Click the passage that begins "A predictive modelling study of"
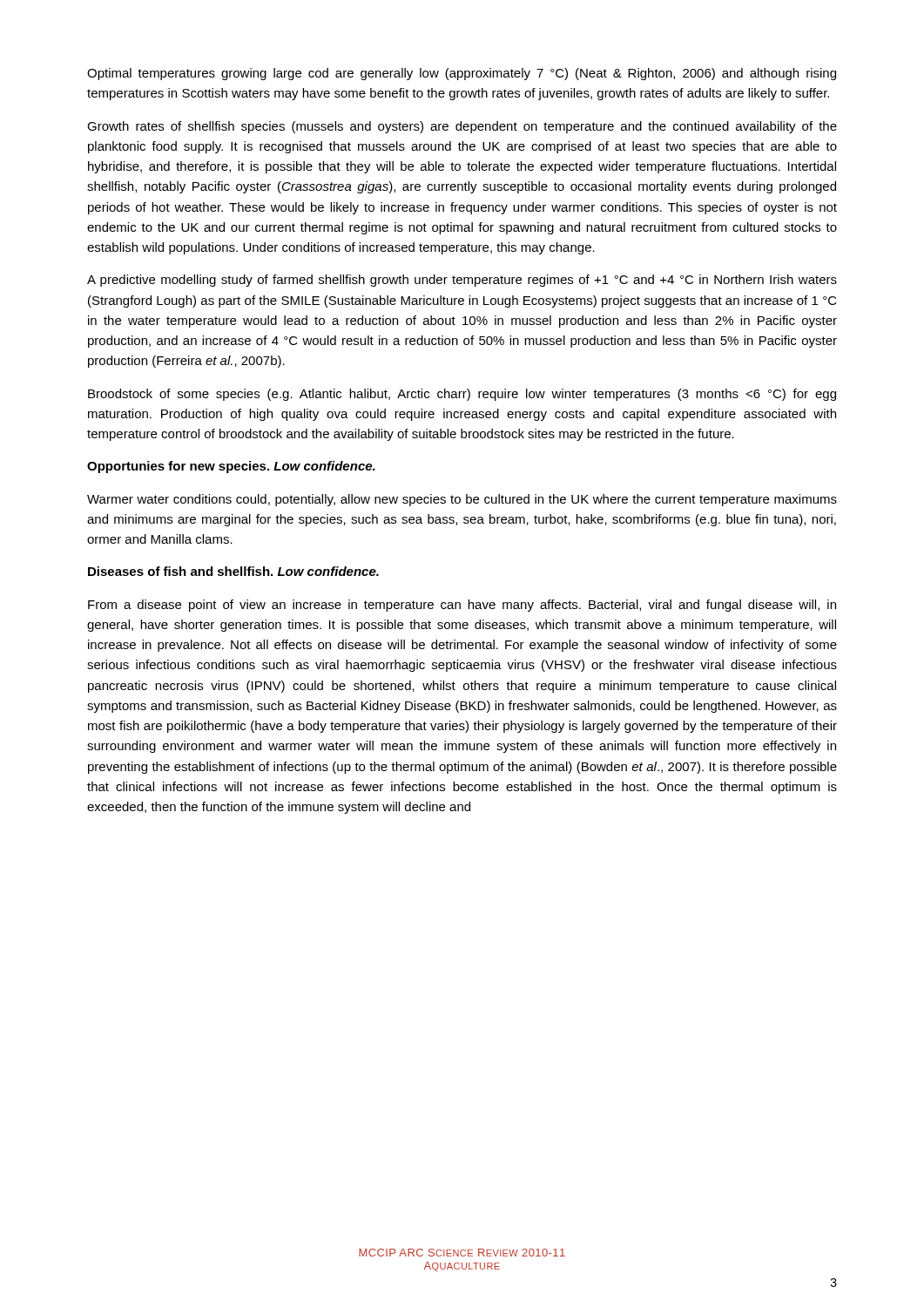924x1307 pixels. (462, 320)
